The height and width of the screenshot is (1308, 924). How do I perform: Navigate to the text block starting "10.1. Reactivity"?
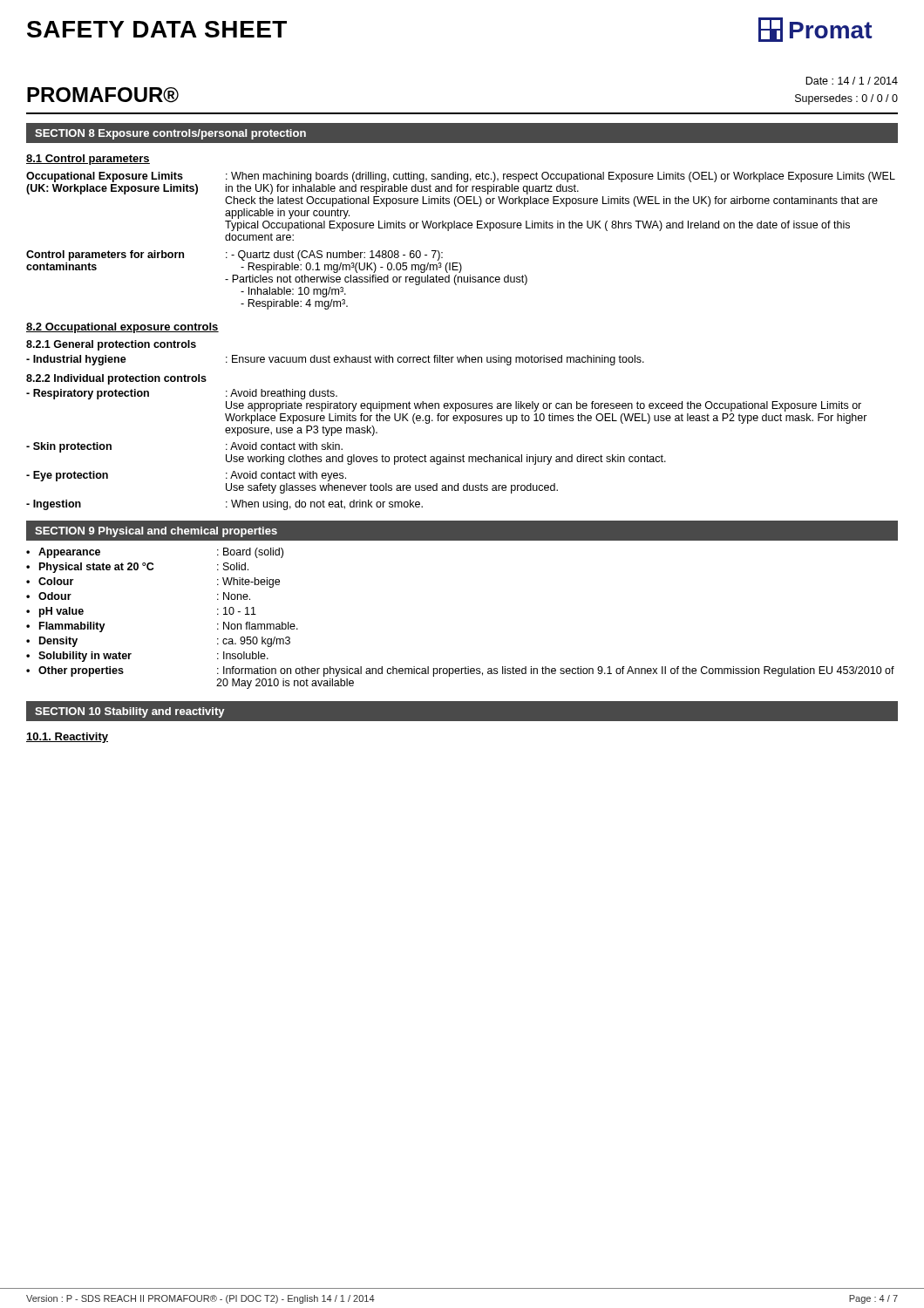tap(67, 736)
